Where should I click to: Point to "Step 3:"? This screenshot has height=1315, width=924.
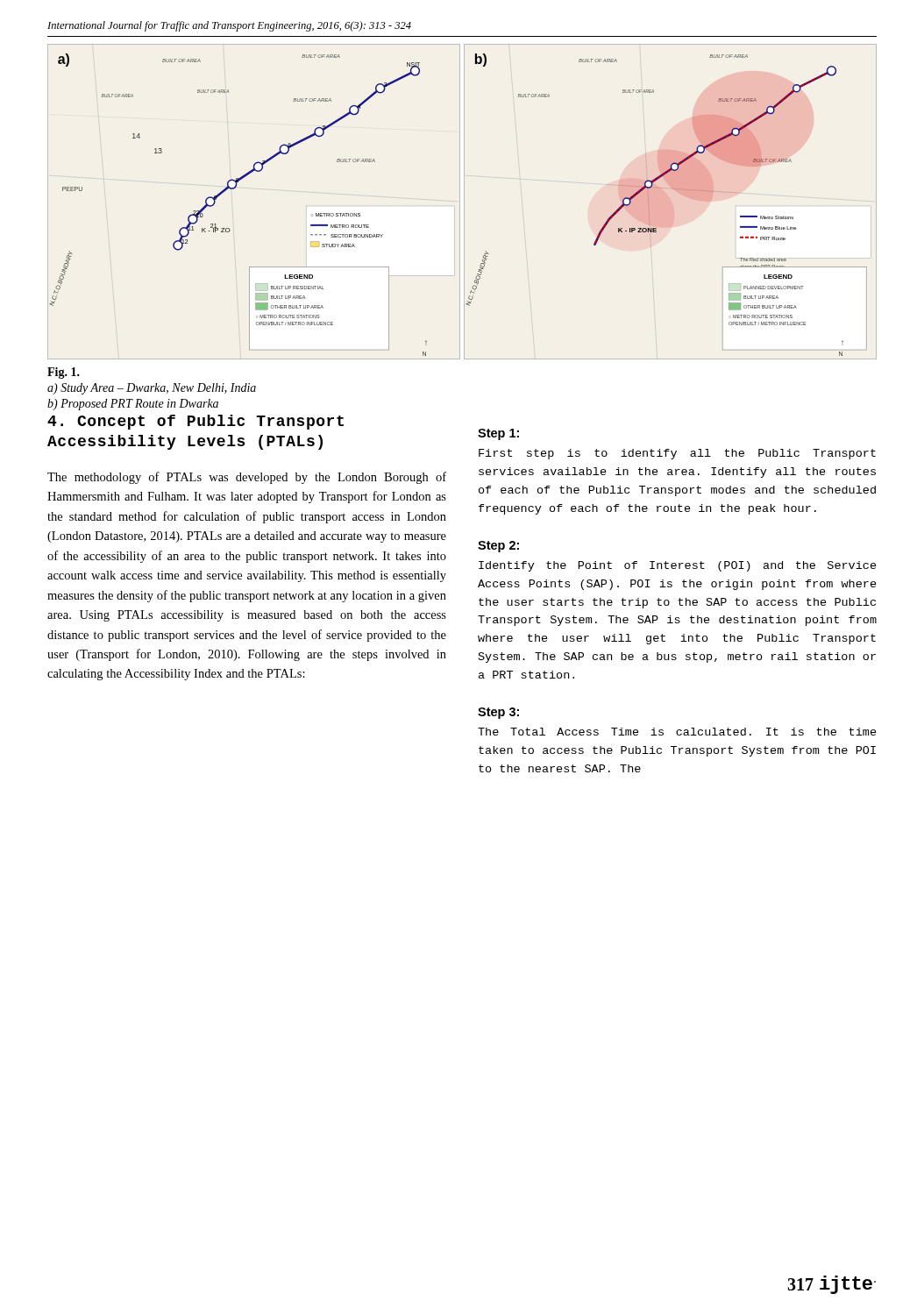click(499, 712)
